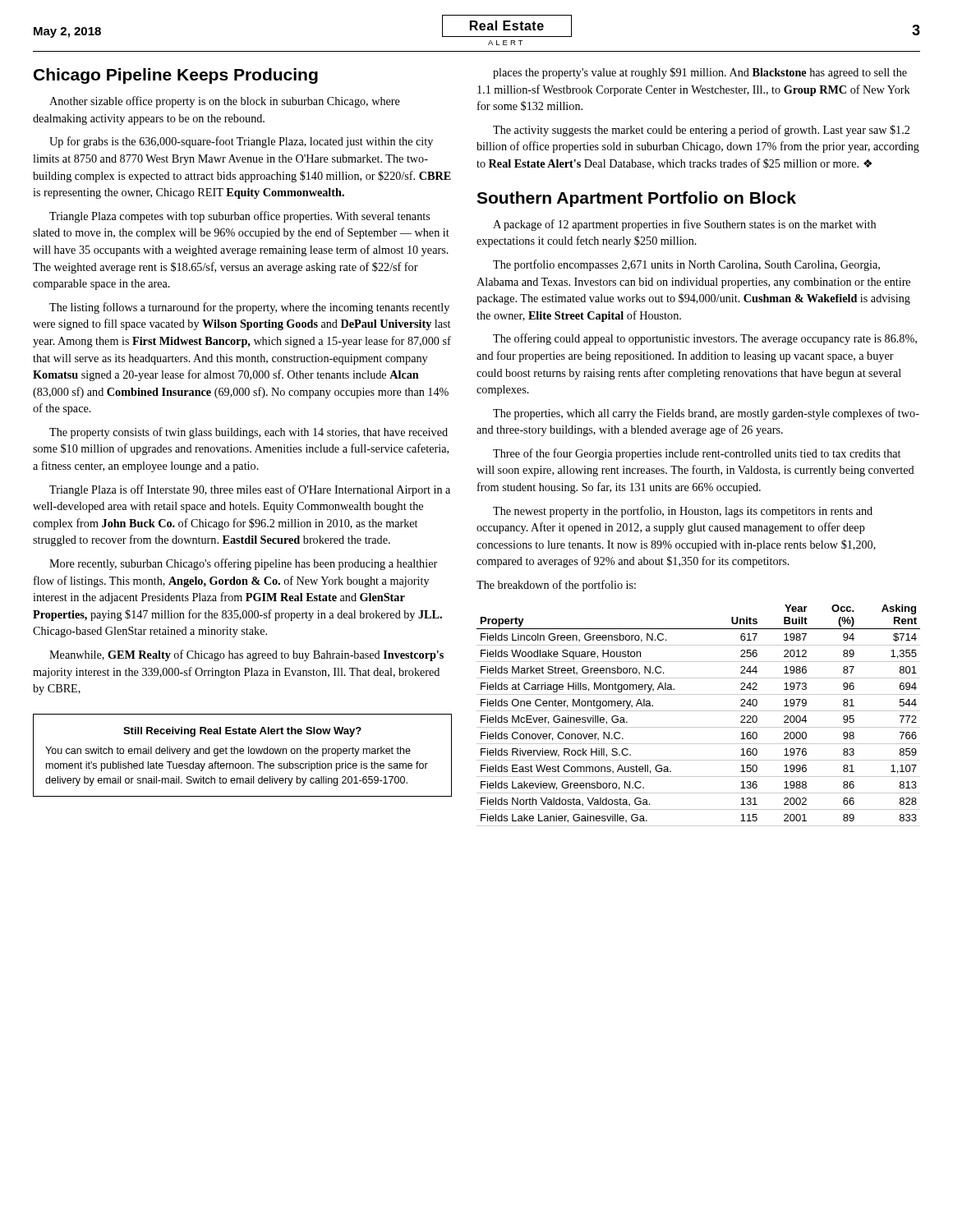The height and width of the screenshot is (1232, 953).
Task: Click on the text starting "Meanwhile, GEM Realty of Chicago has"
Action: (238, 672)
